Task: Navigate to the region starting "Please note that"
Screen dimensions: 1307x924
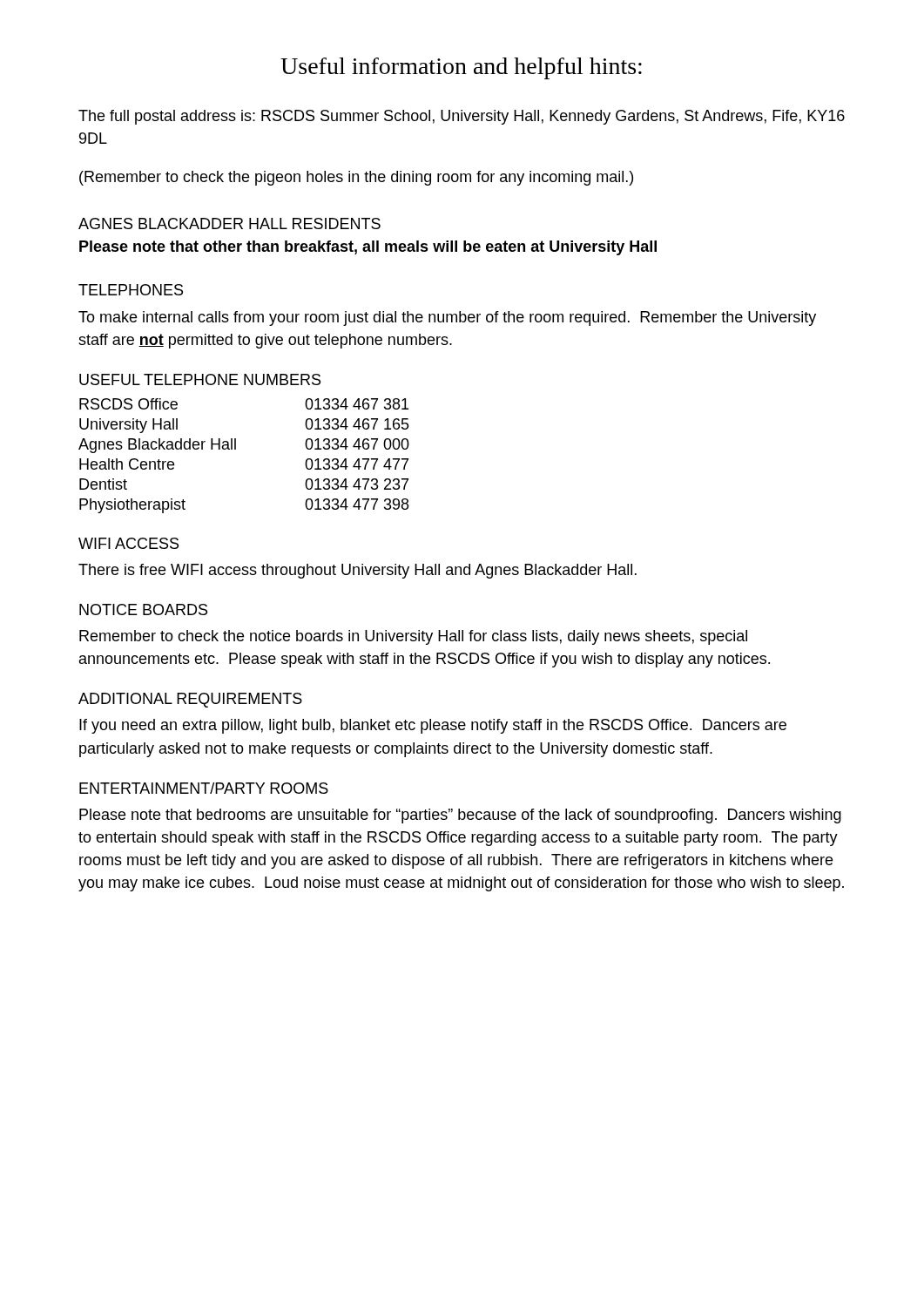Action: (462, 849)
